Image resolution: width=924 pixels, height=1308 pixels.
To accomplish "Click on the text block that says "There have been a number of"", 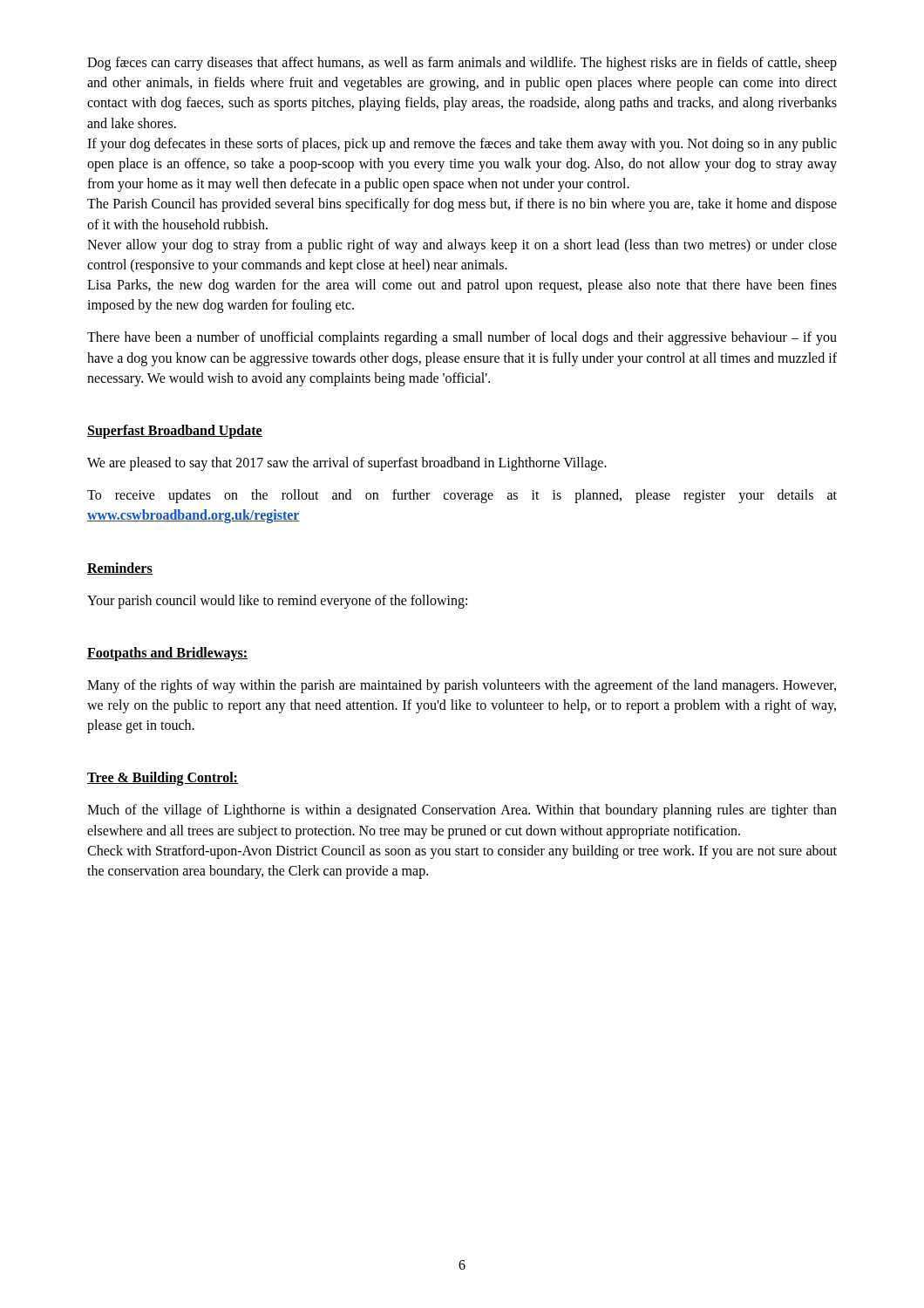I will click(x=462, y=358).
